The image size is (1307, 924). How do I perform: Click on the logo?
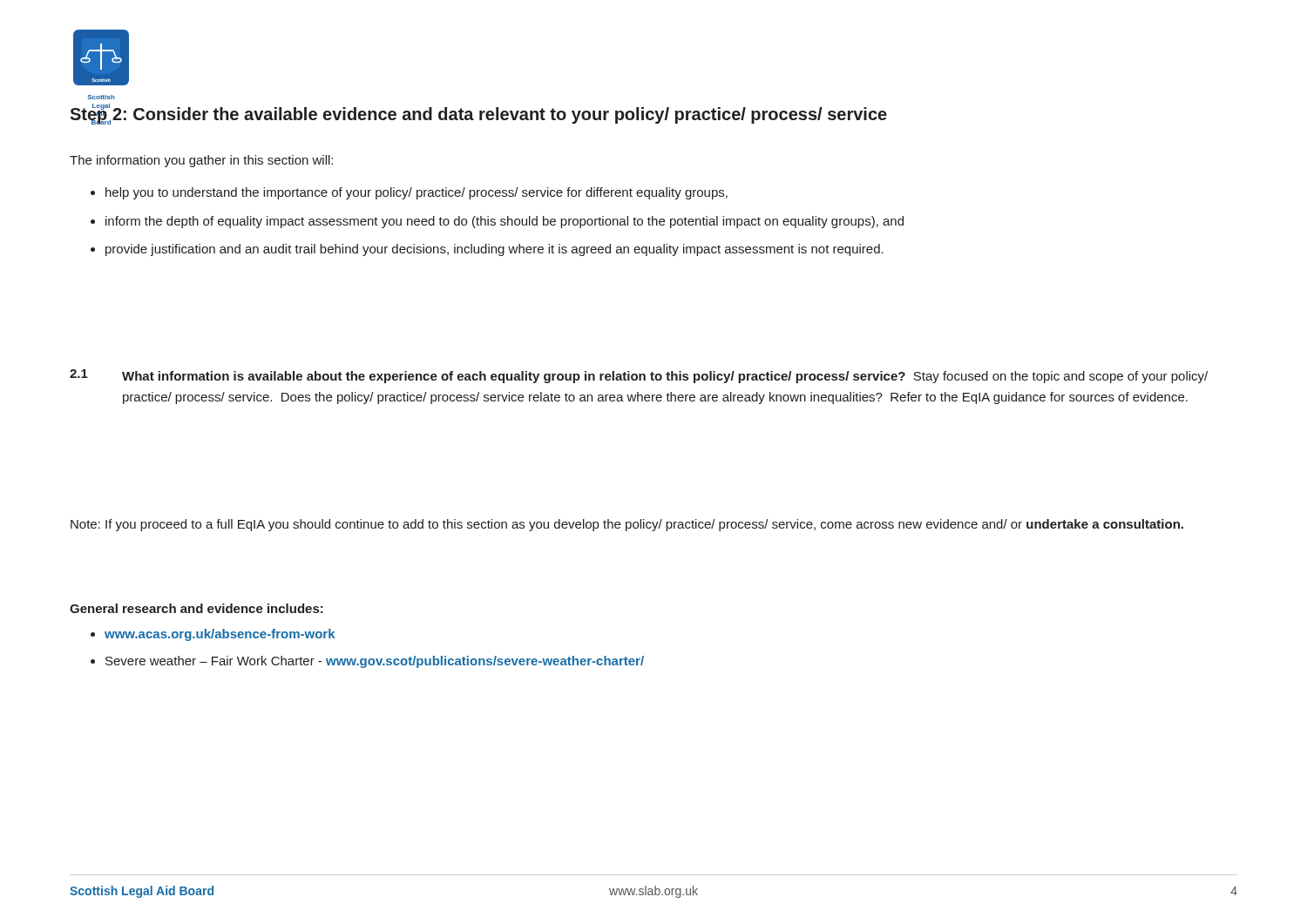click(101, 76)
